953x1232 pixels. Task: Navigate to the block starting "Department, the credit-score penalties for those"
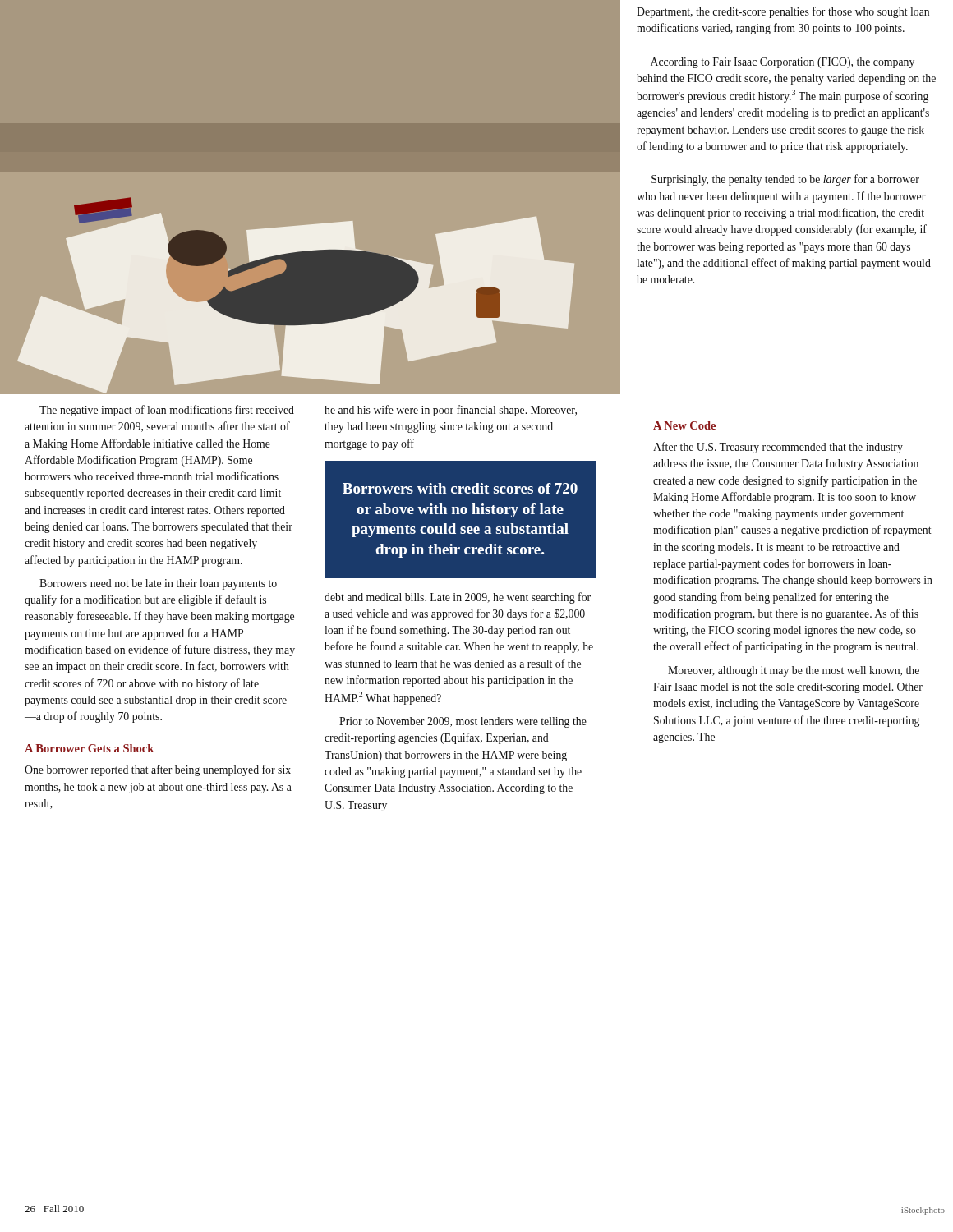tap(786, 146)
